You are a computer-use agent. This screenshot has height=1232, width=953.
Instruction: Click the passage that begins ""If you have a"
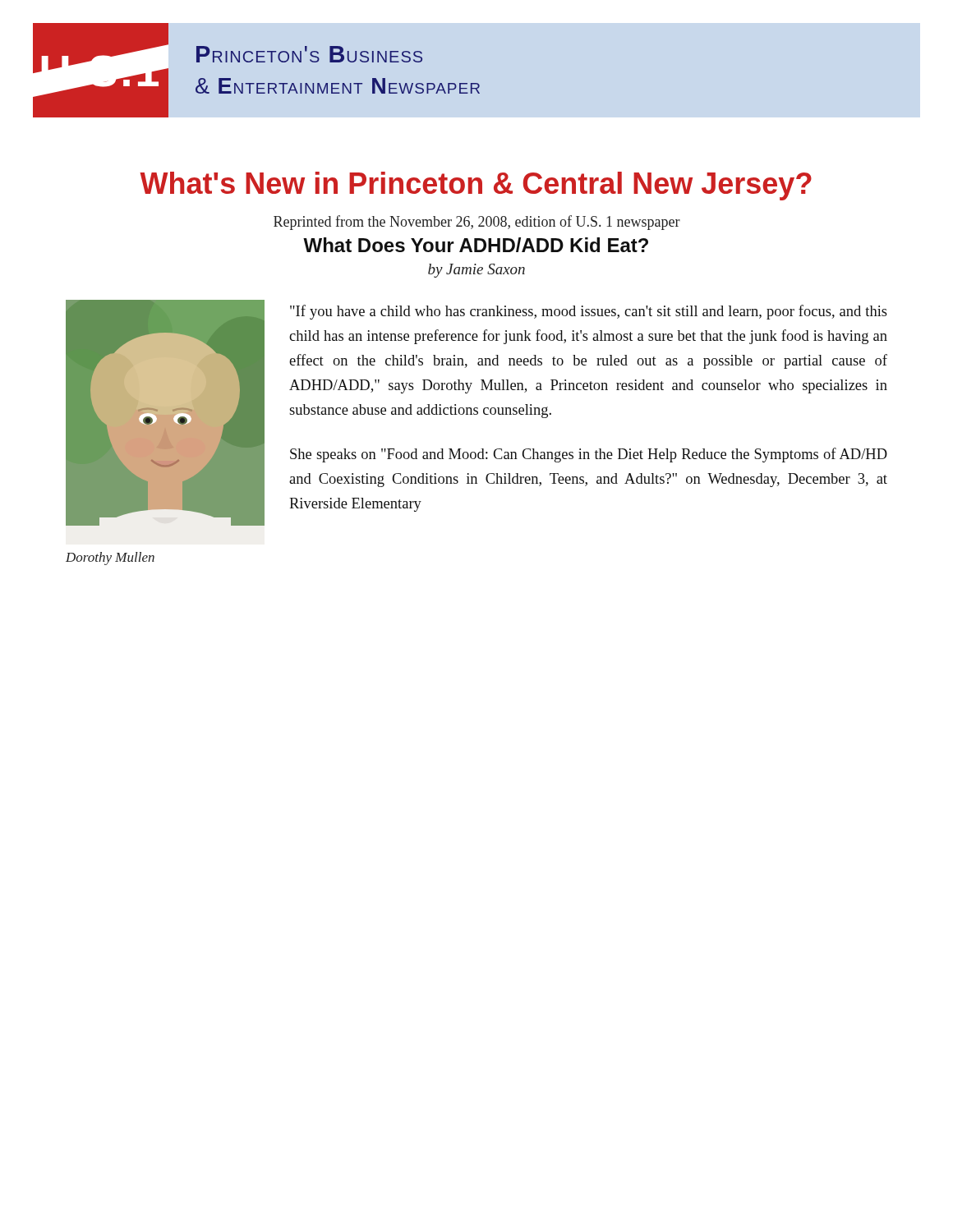tap(589, 312)
